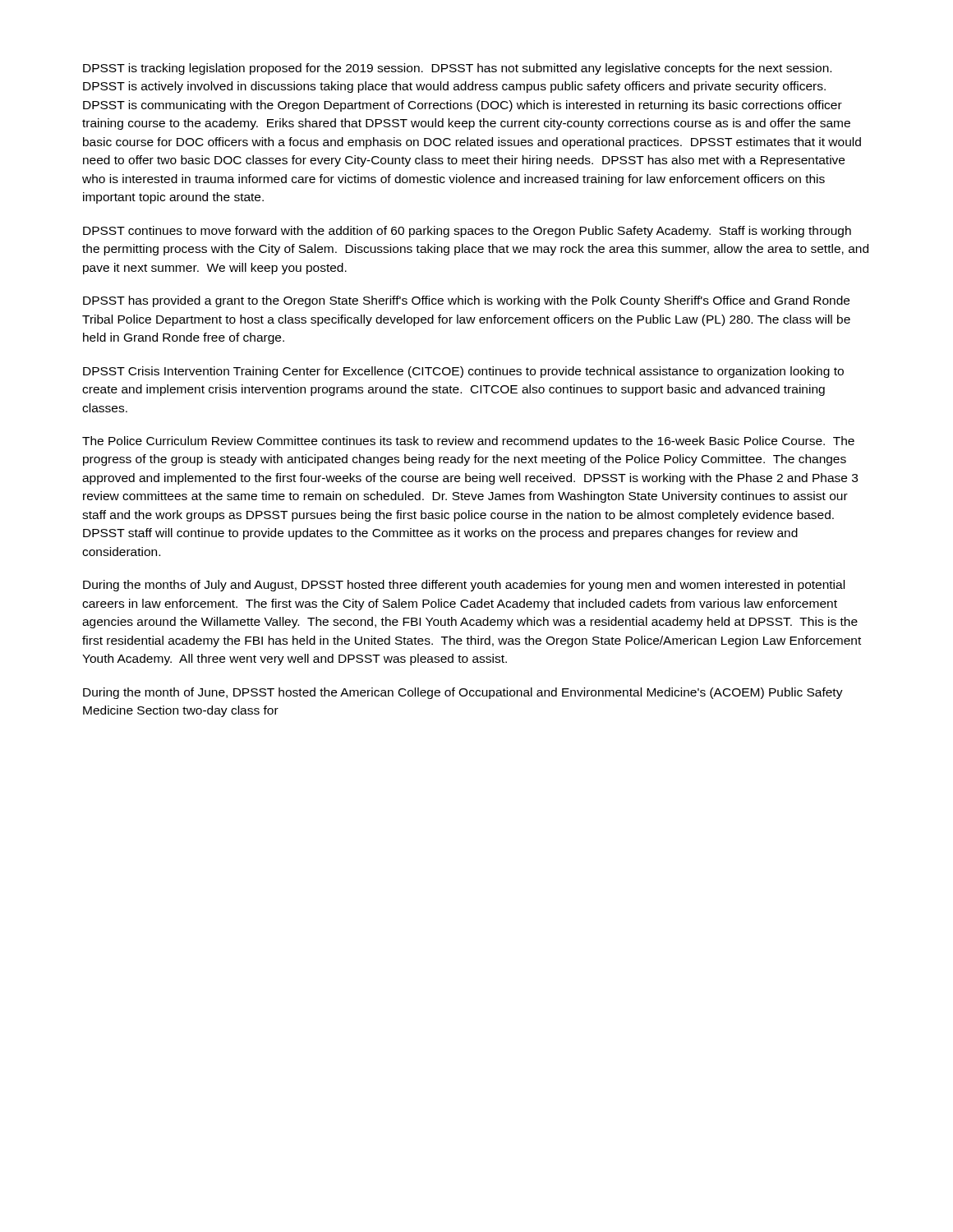Locate the text block containing "DPSST Crisis Intervention Training Center for"
This screenshot has width=953, height=1232.
click(x=463, y=389)
